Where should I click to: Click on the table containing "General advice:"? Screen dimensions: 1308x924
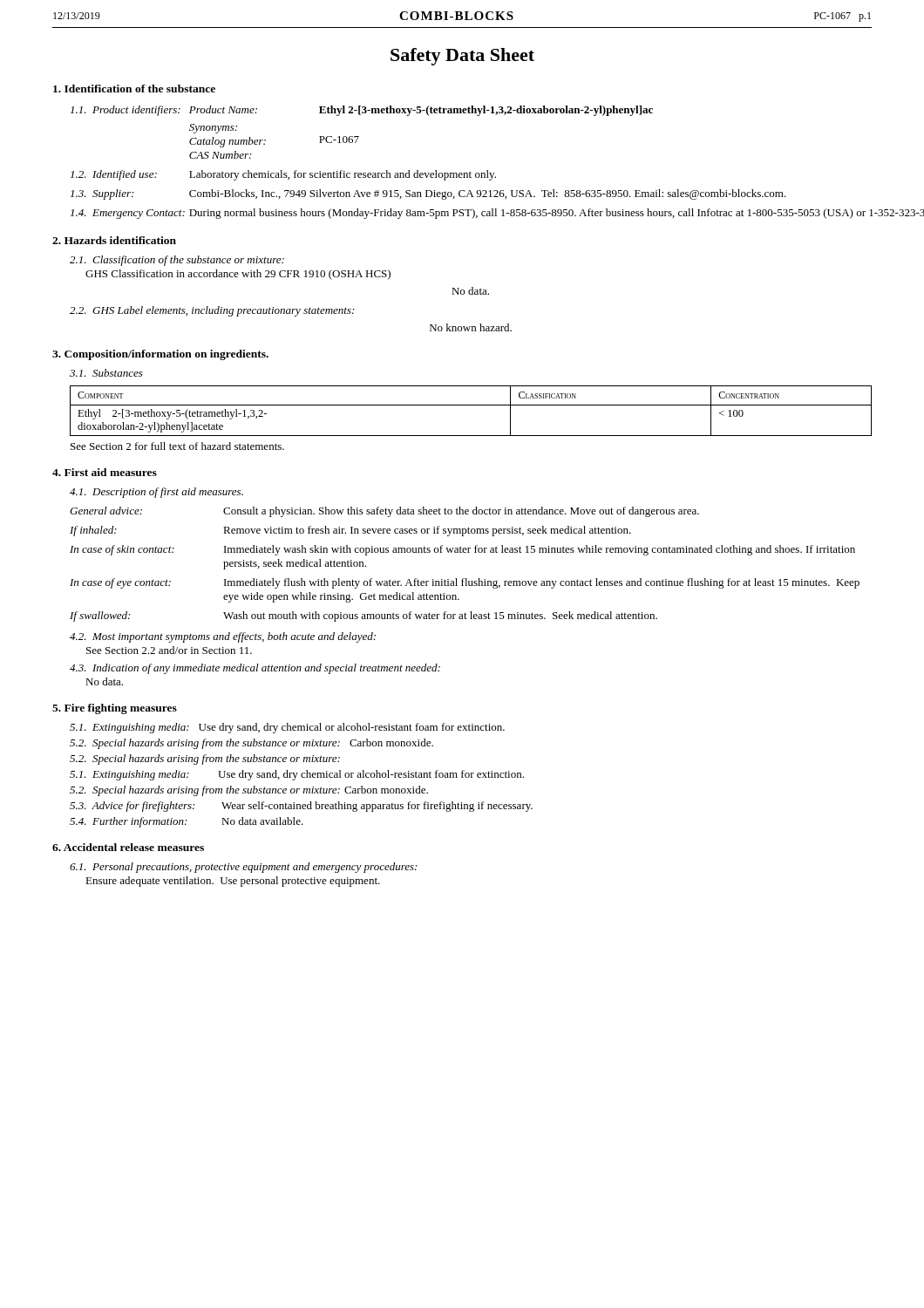pyautogui.click(x=471, y=564)
